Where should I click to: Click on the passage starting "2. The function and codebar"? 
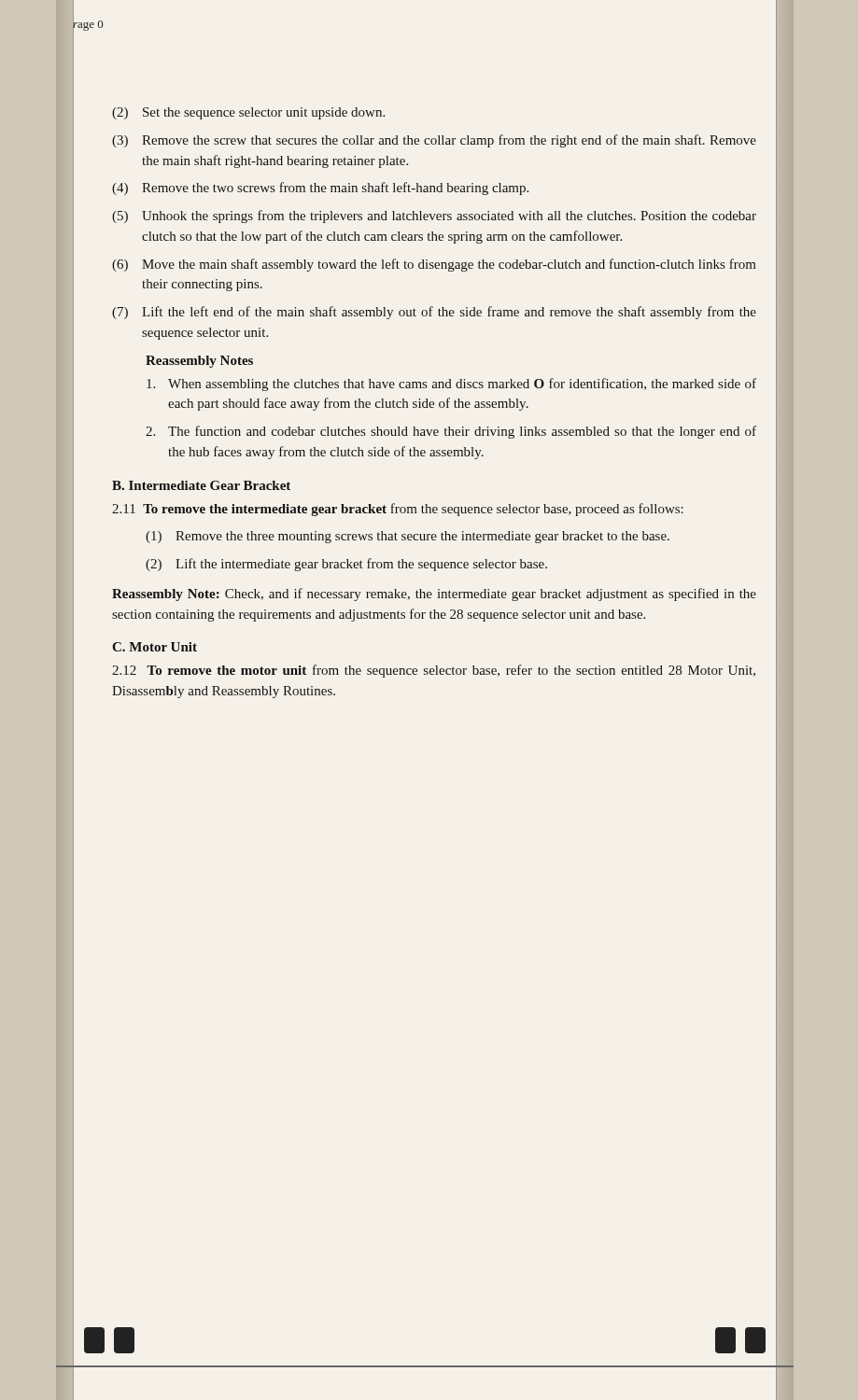point(451,442)
